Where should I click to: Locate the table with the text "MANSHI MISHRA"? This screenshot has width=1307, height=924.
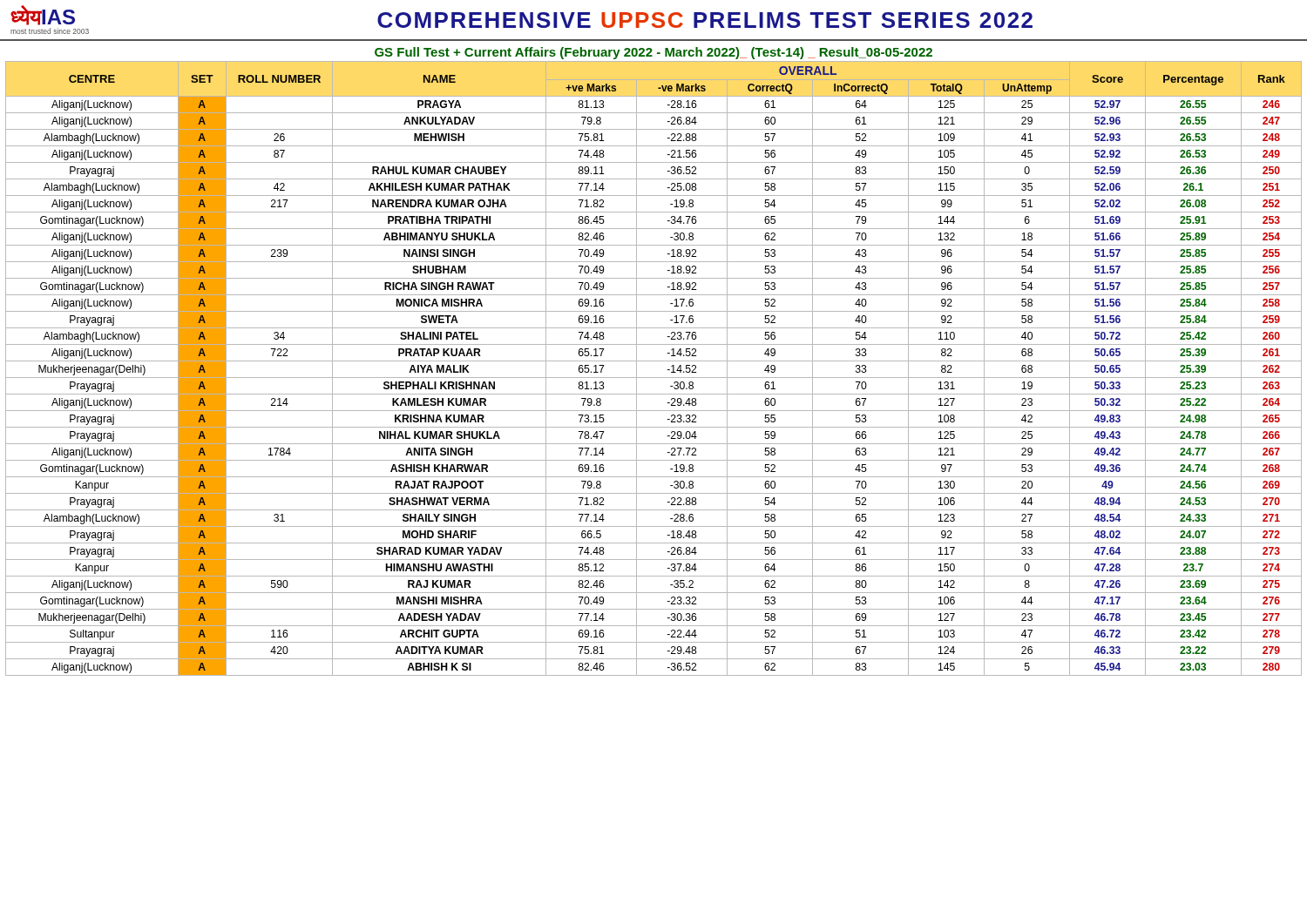(x=654, y=368)
